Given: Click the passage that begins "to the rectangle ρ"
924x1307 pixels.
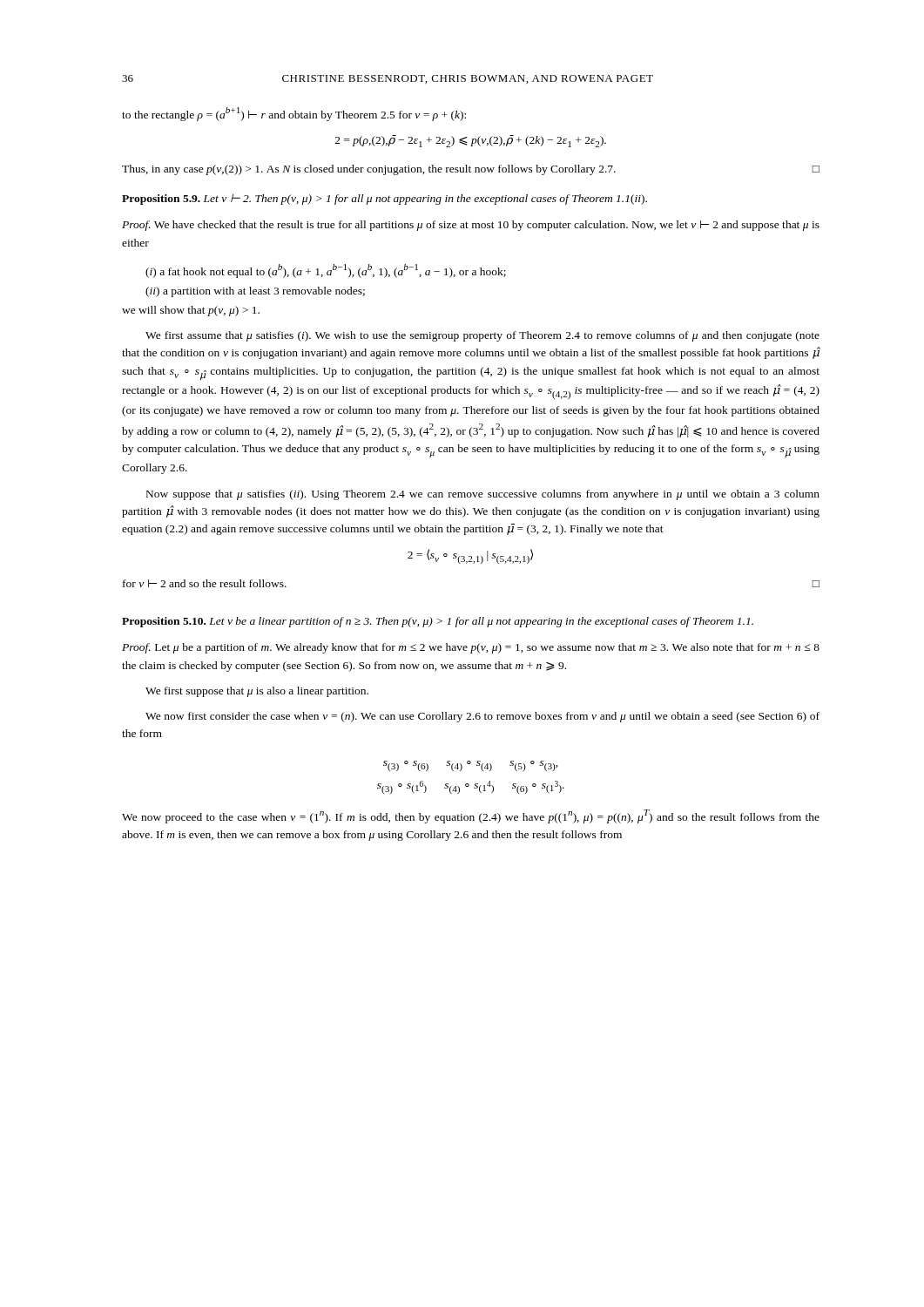Looking at the screenshot, I should point(471,113).
